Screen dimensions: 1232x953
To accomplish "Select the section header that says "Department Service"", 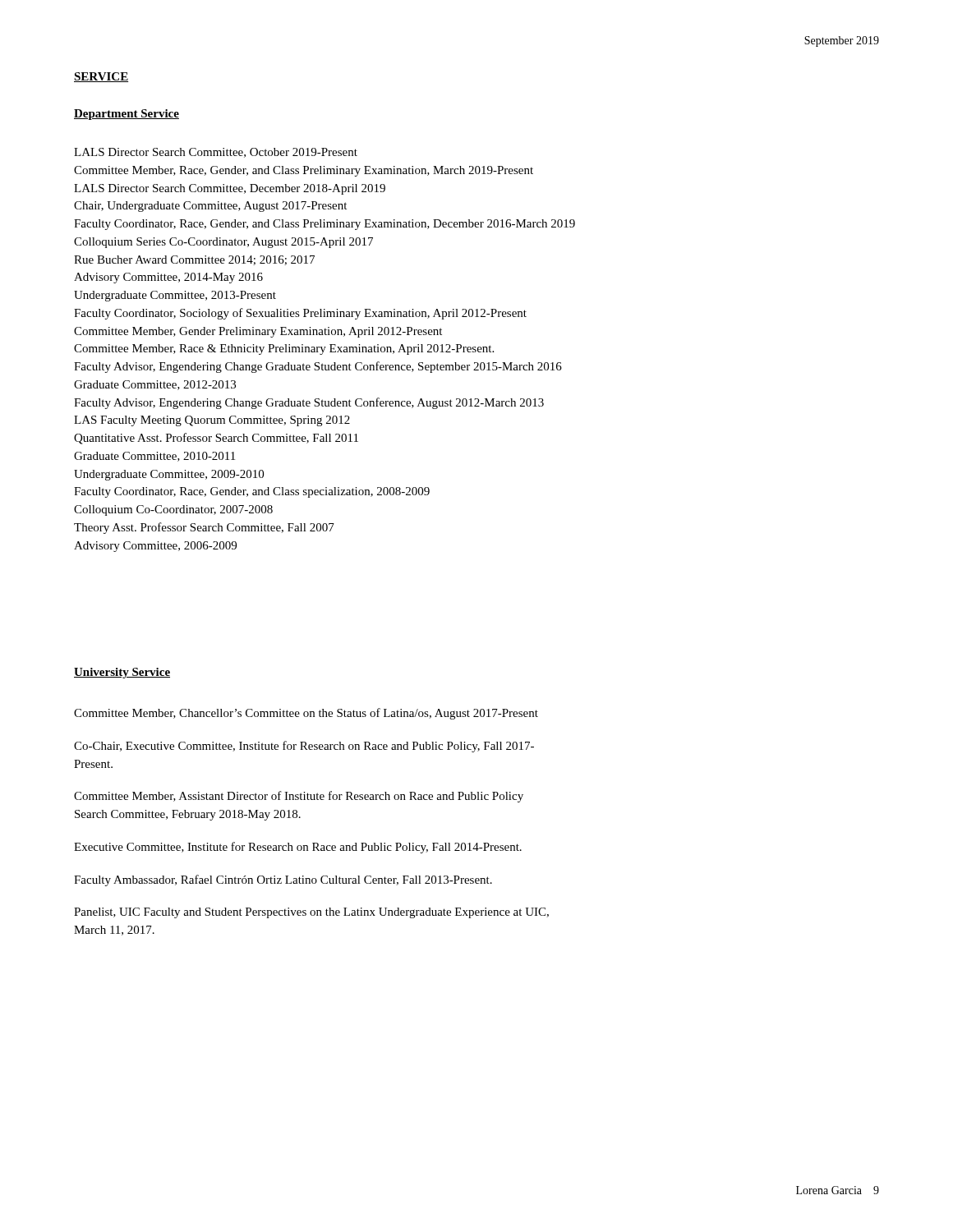I will [126, 113].
